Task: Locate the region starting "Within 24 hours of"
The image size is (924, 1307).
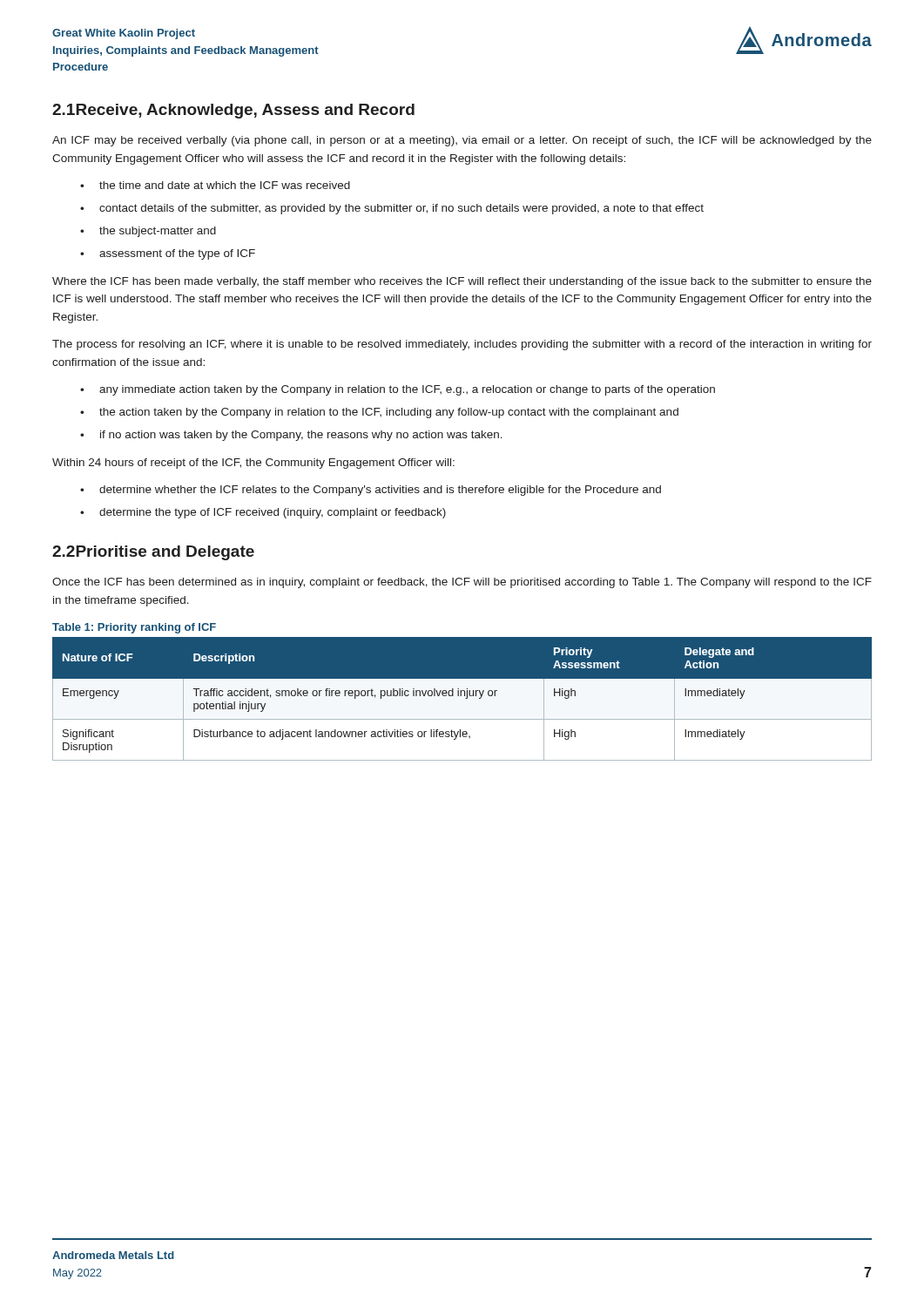Action: pos(254,462)
